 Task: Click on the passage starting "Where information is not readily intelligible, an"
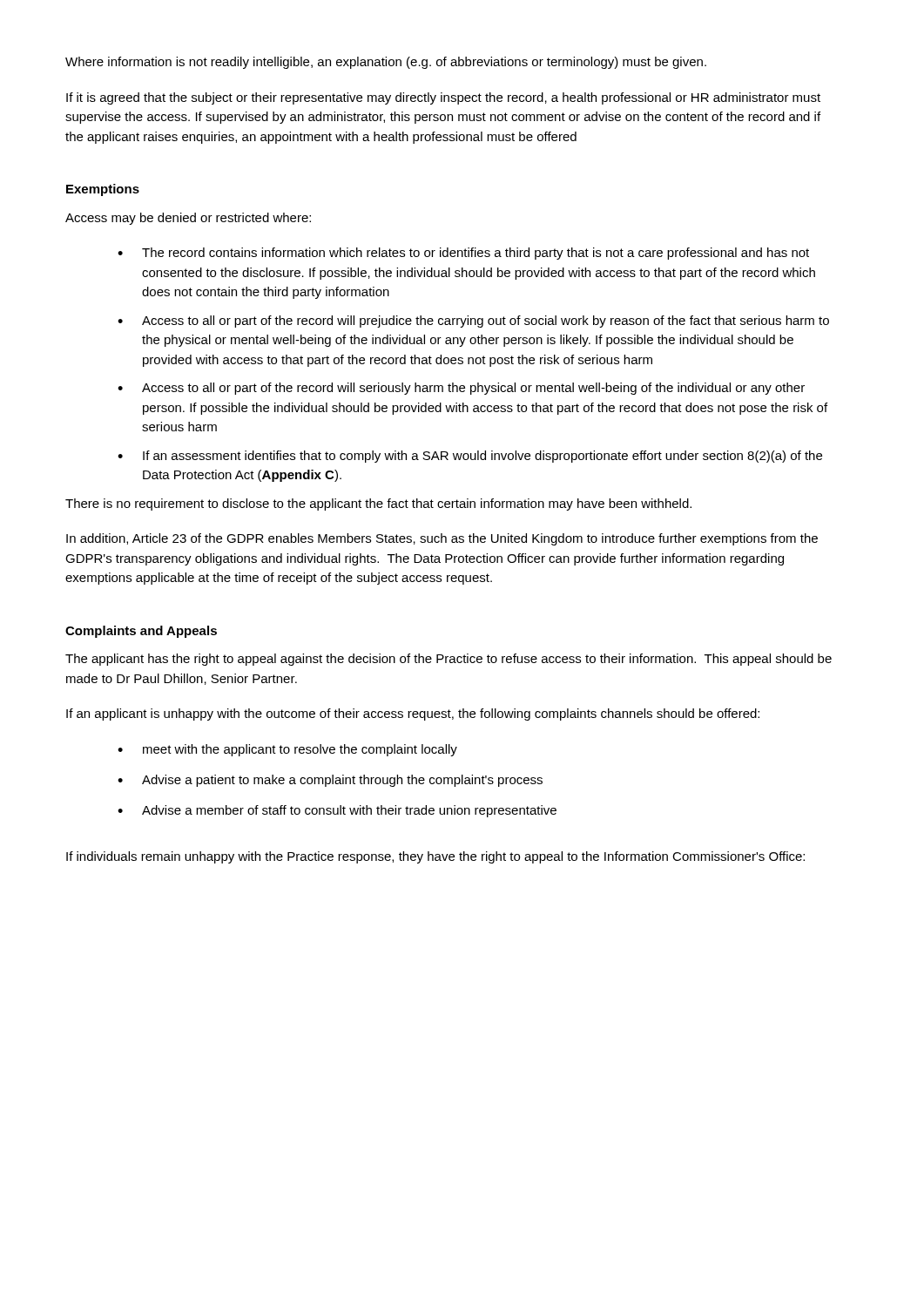coord(386,61)
